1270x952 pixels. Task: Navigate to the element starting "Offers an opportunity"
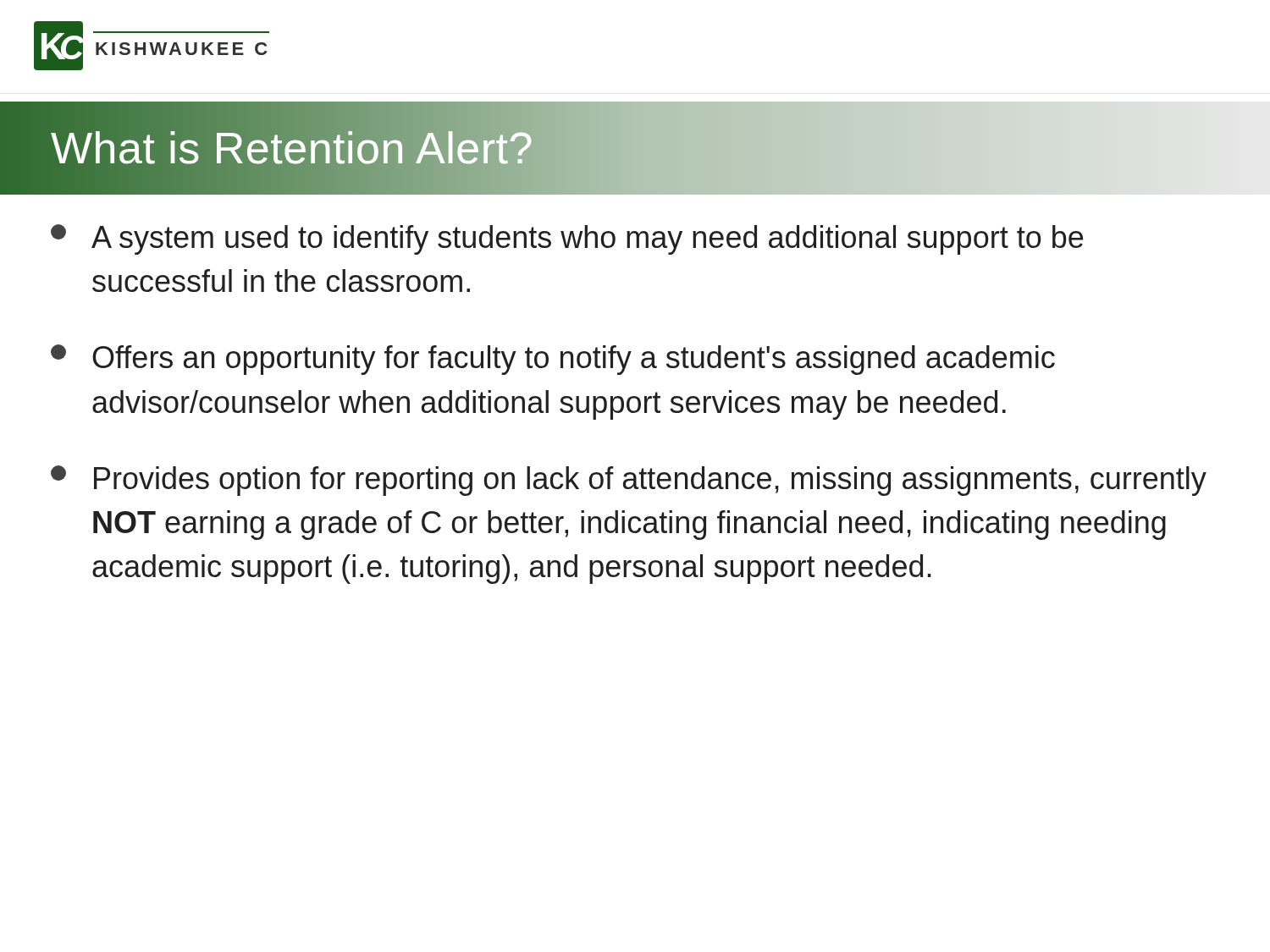(x=635, y=380)
